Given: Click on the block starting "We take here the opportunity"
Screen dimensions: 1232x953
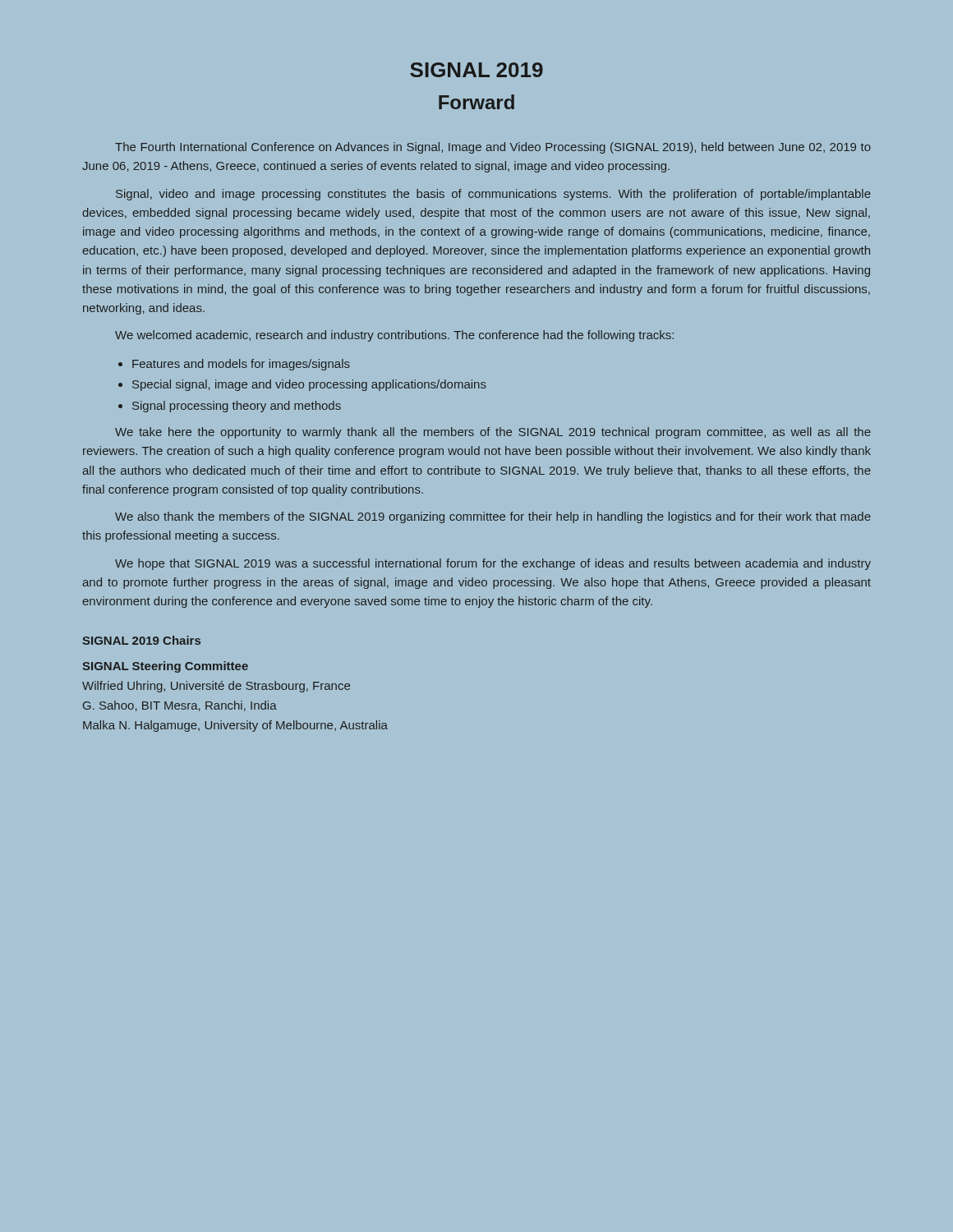Looking at the screenshot, I should 476,460.
